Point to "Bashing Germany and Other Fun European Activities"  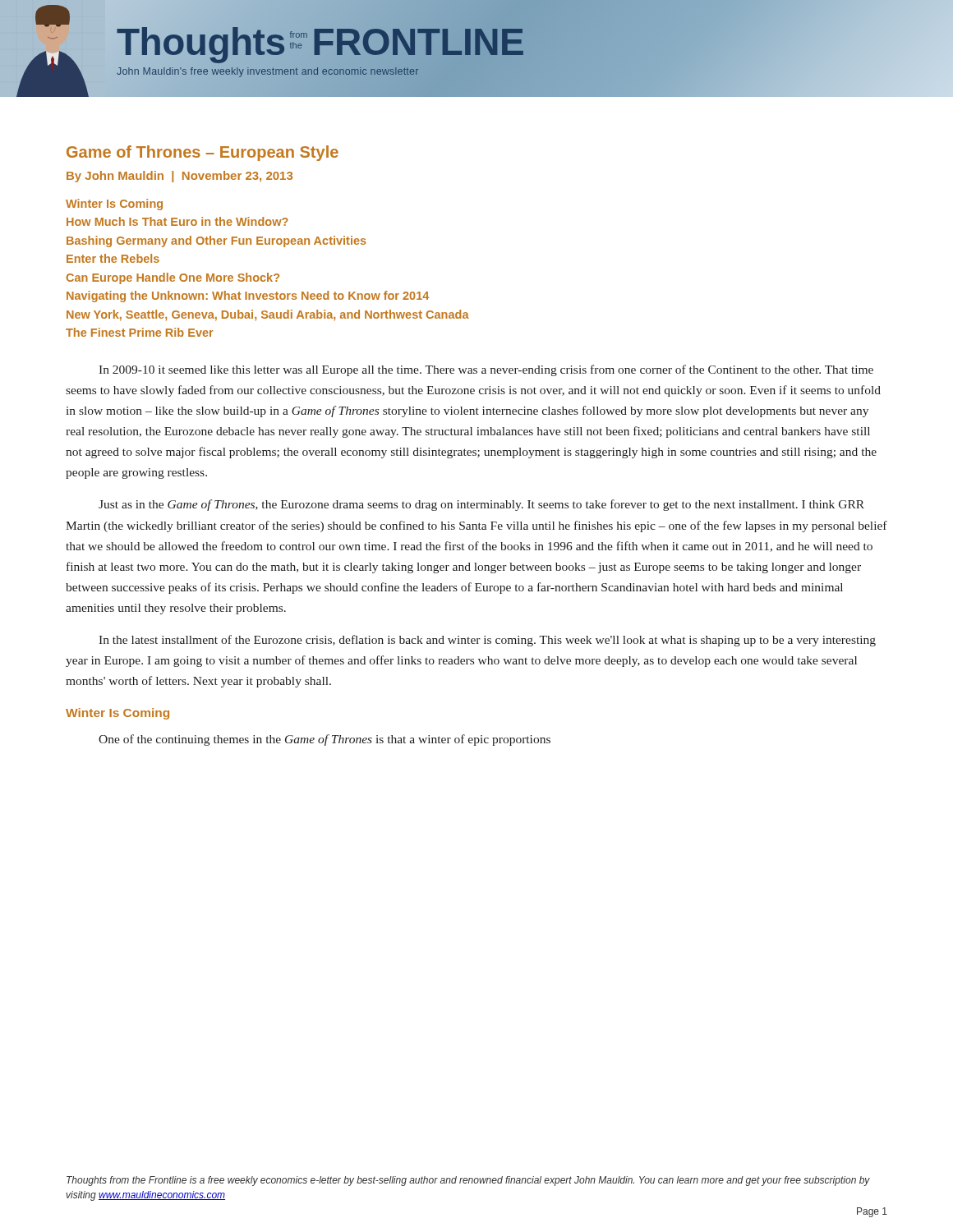pos(216,241)
